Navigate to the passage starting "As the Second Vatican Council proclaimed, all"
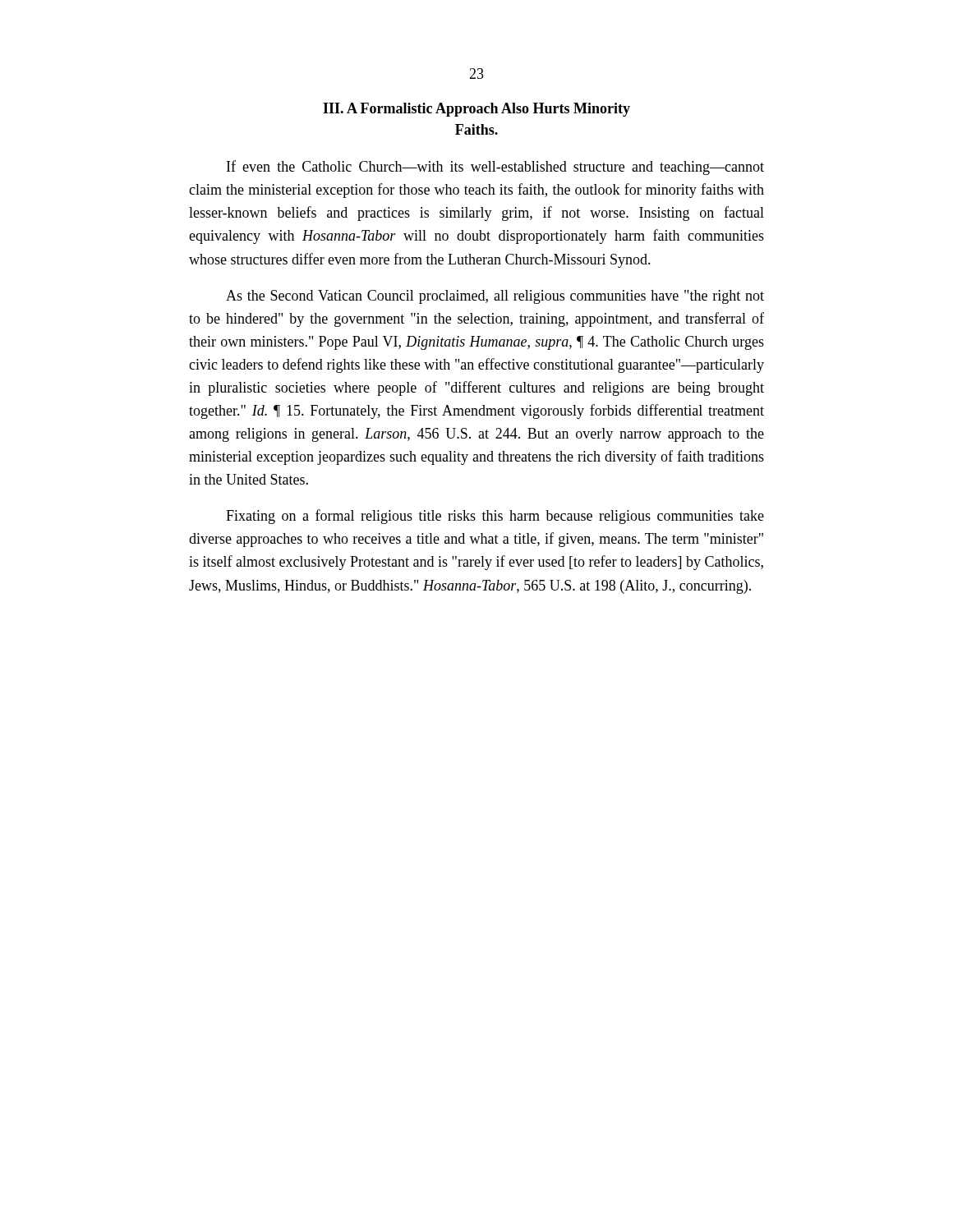This screenshot has height=1232, width=953. click(x=476, y=388)
